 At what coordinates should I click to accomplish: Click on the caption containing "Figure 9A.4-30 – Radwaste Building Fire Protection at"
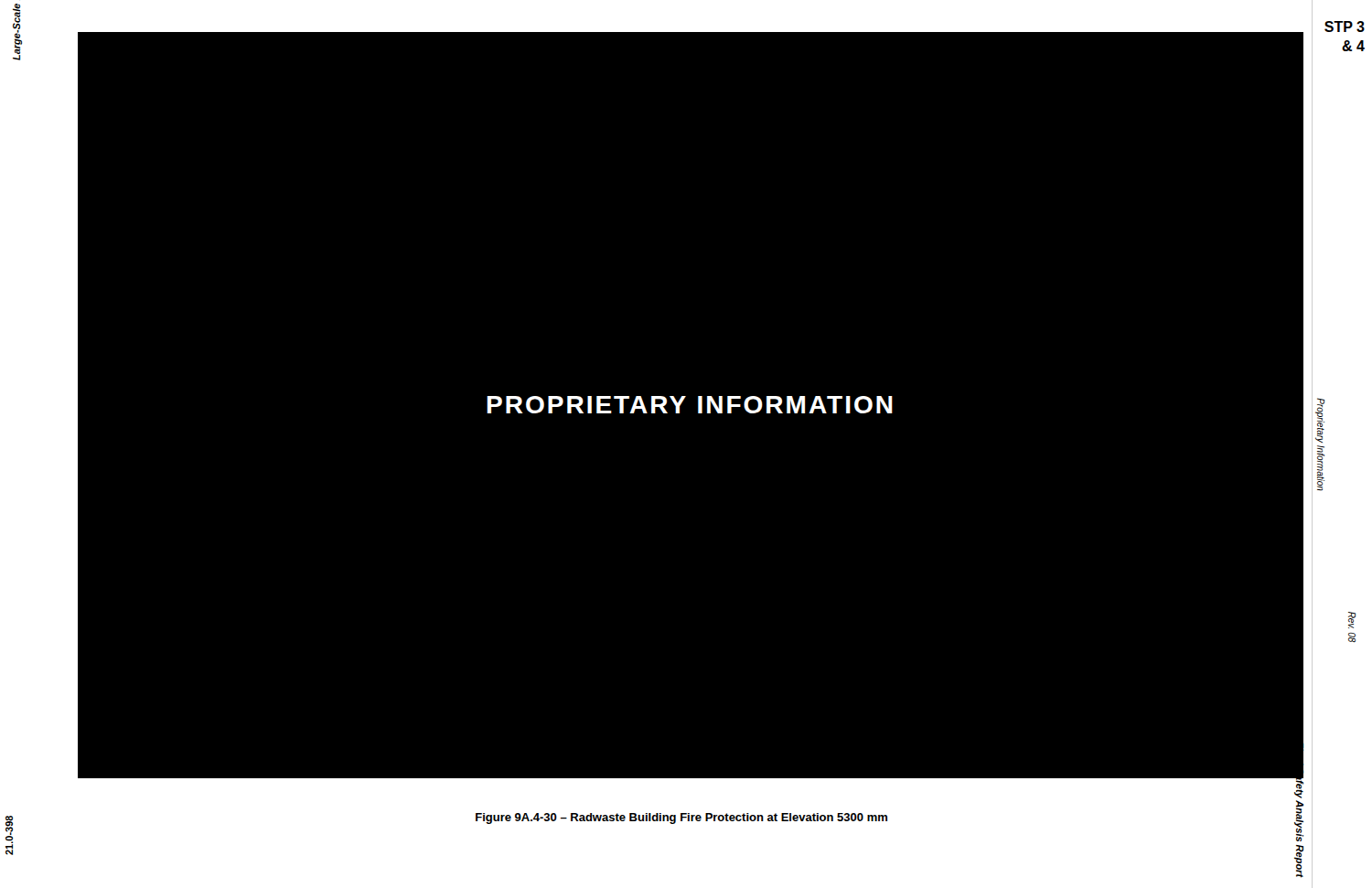click(x=681, y=817)
